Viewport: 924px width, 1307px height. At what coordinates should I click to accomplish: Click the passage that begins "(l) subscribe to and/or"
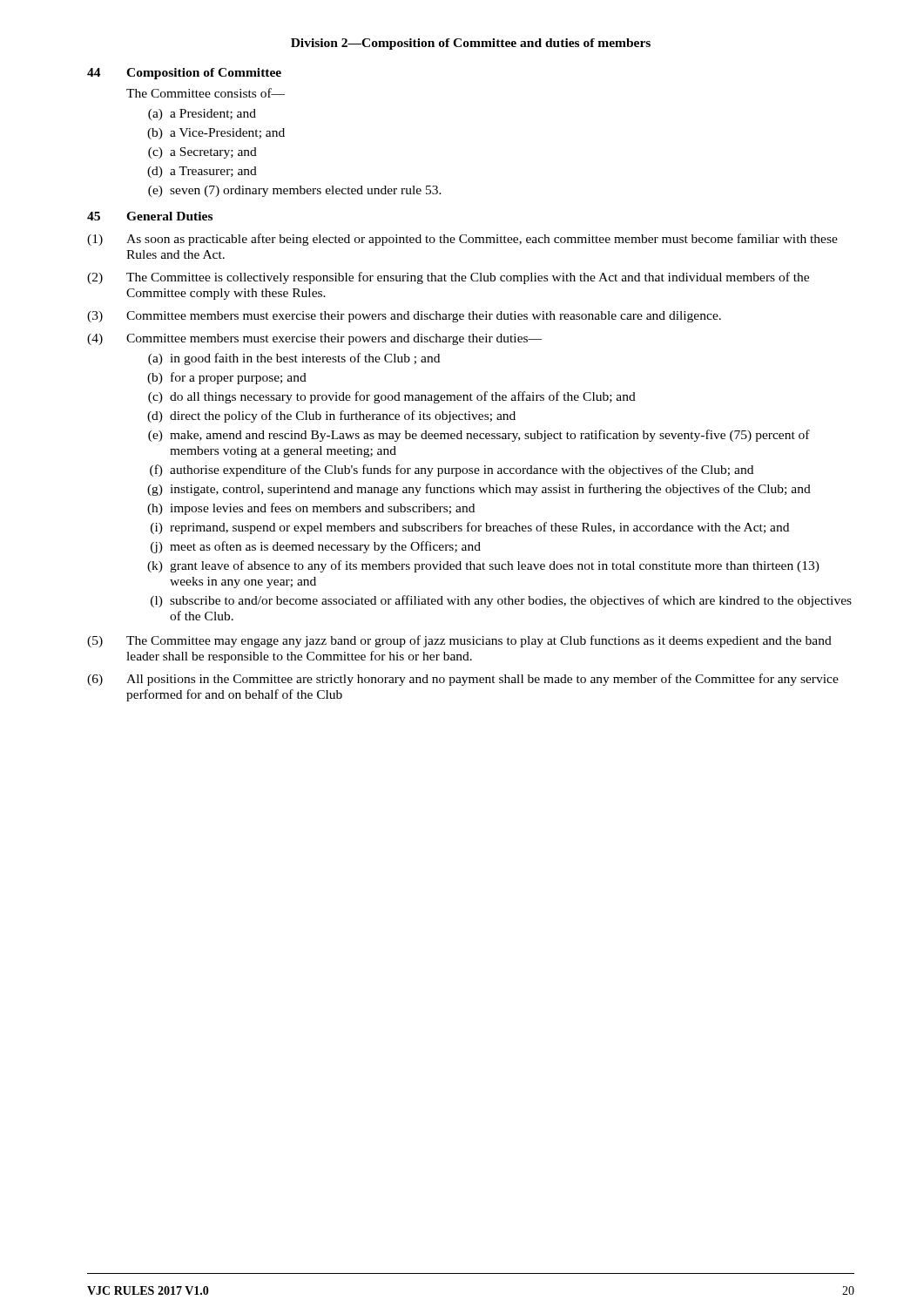point(490,608)
